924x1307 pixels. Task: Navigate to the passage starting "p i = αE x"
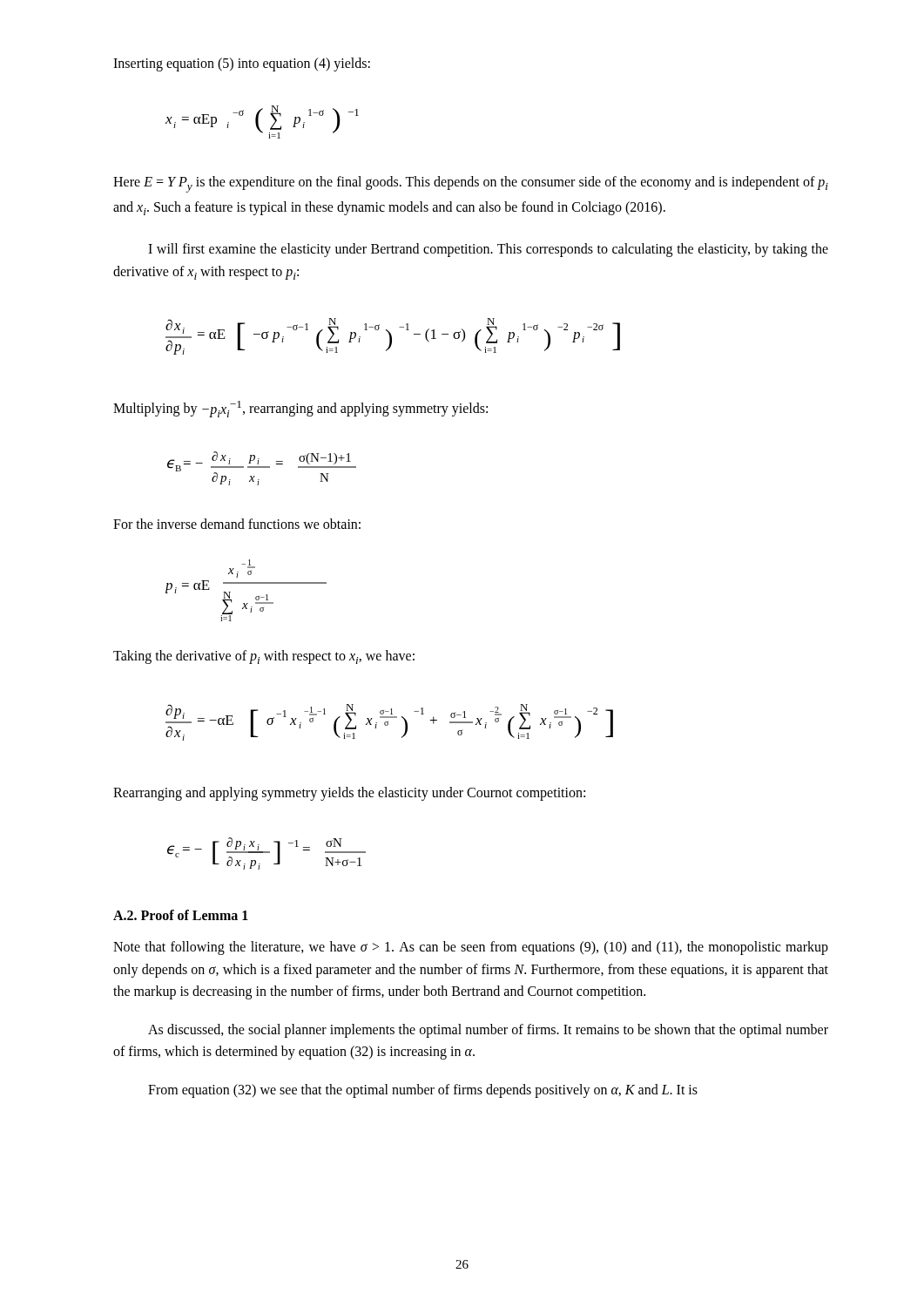pos(279,587)
